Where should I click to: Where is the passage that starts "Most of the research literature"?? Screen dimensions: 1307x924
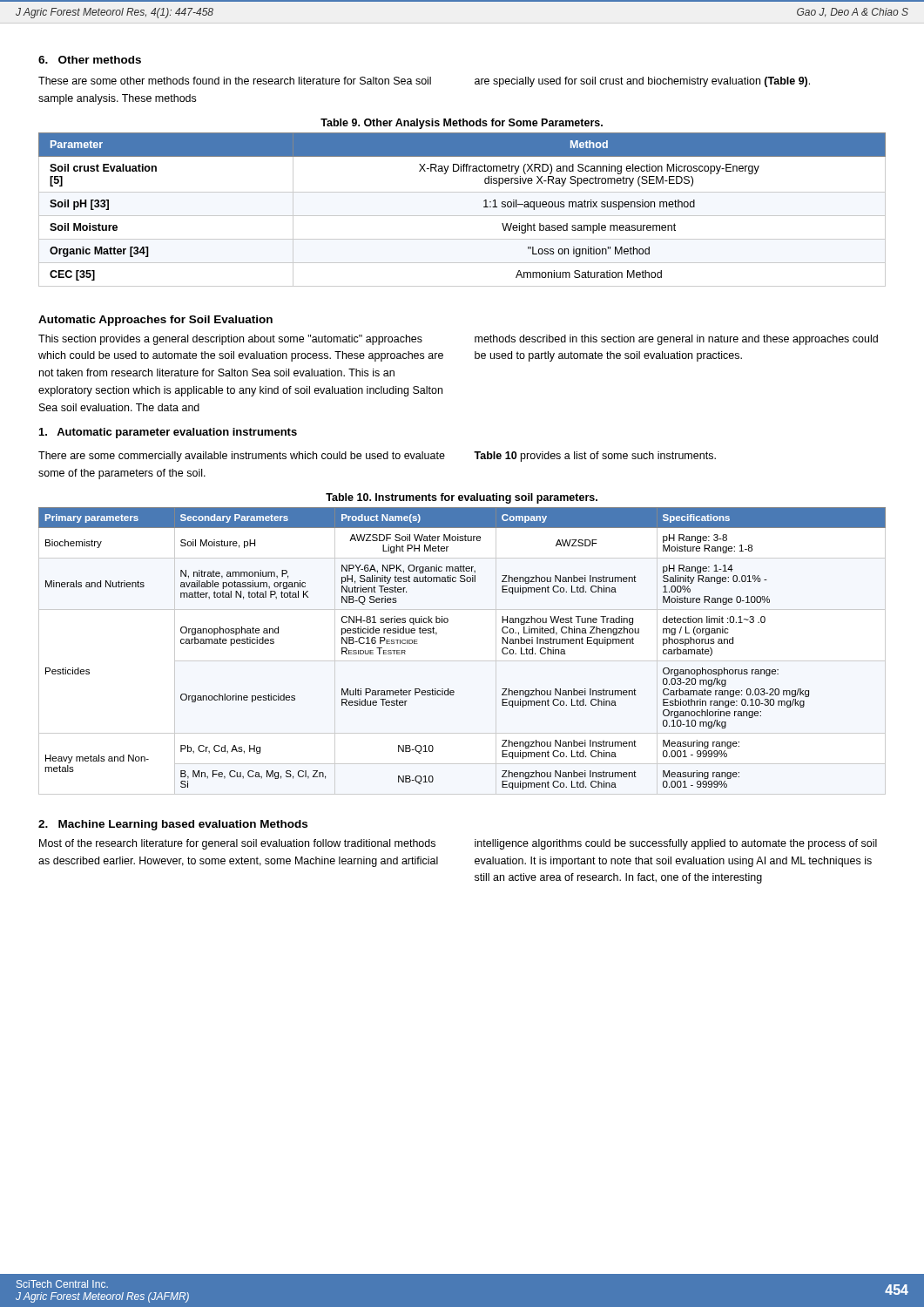(x=238, y=852)
